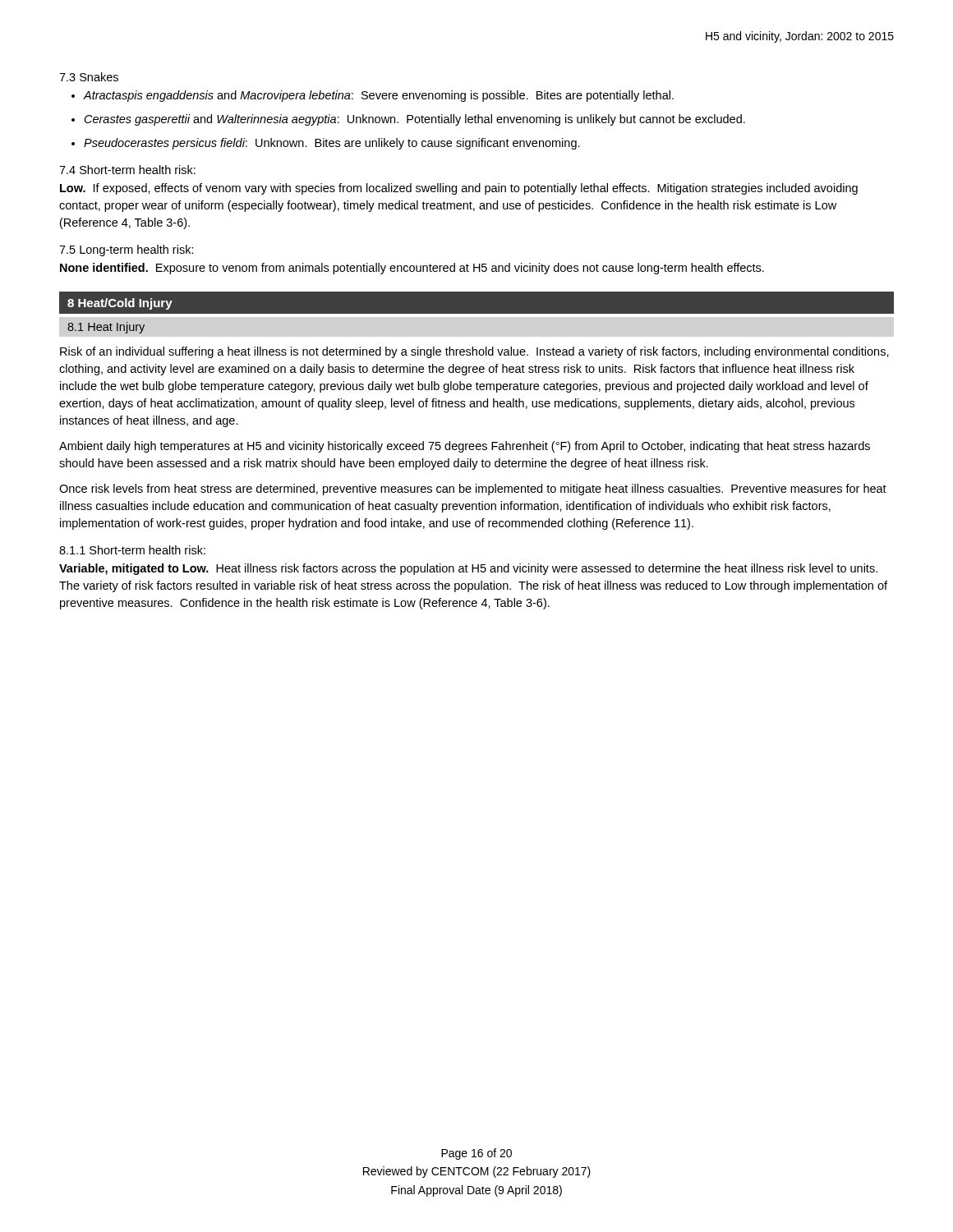Select the element starting "Cerastes gasperettii and Walterinnesia aegyptia:"
953x1232 pixels.
point(415,119)
